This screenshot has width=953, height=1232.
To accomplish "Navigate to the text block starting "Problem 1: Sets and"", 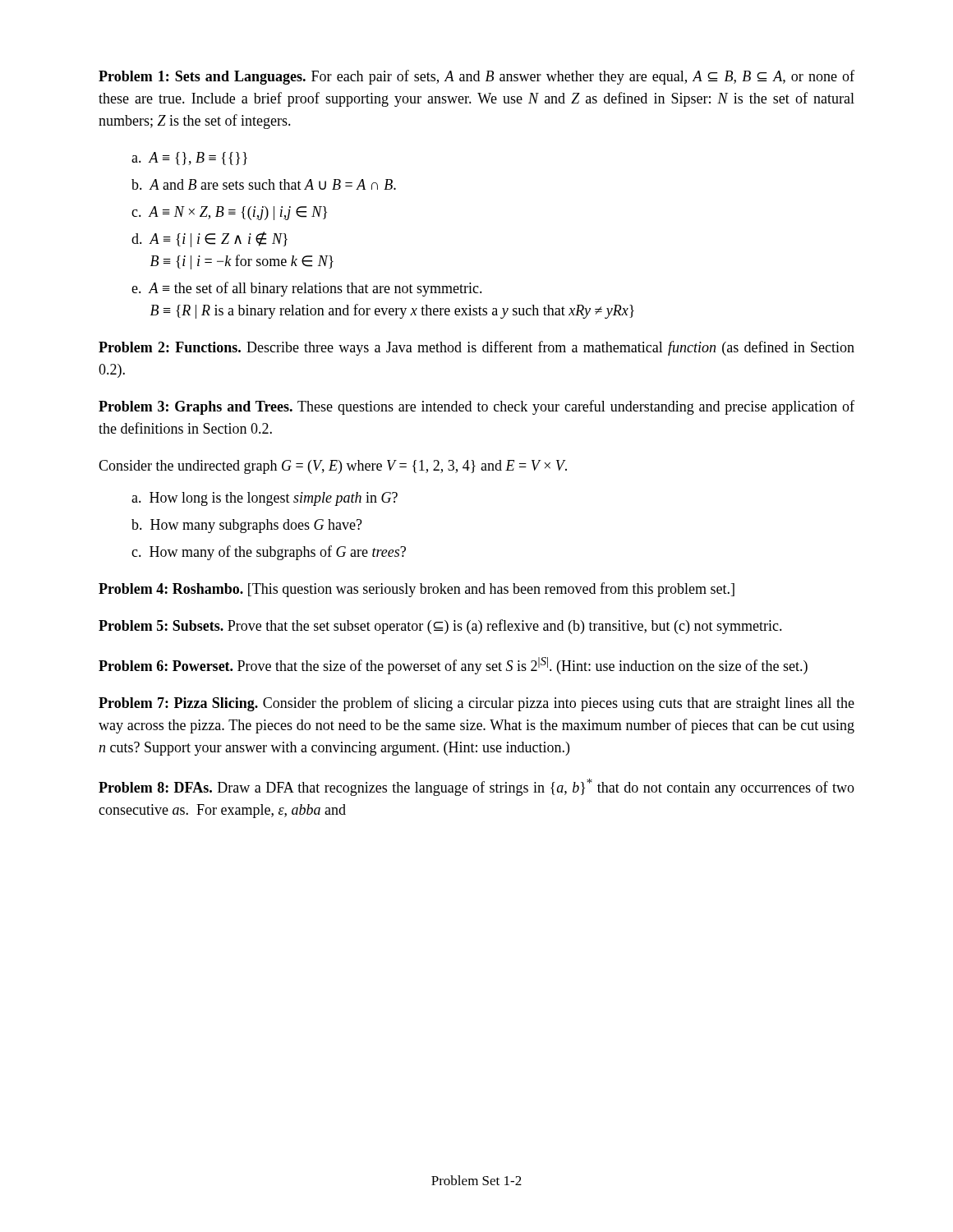I will pos(476,99).
